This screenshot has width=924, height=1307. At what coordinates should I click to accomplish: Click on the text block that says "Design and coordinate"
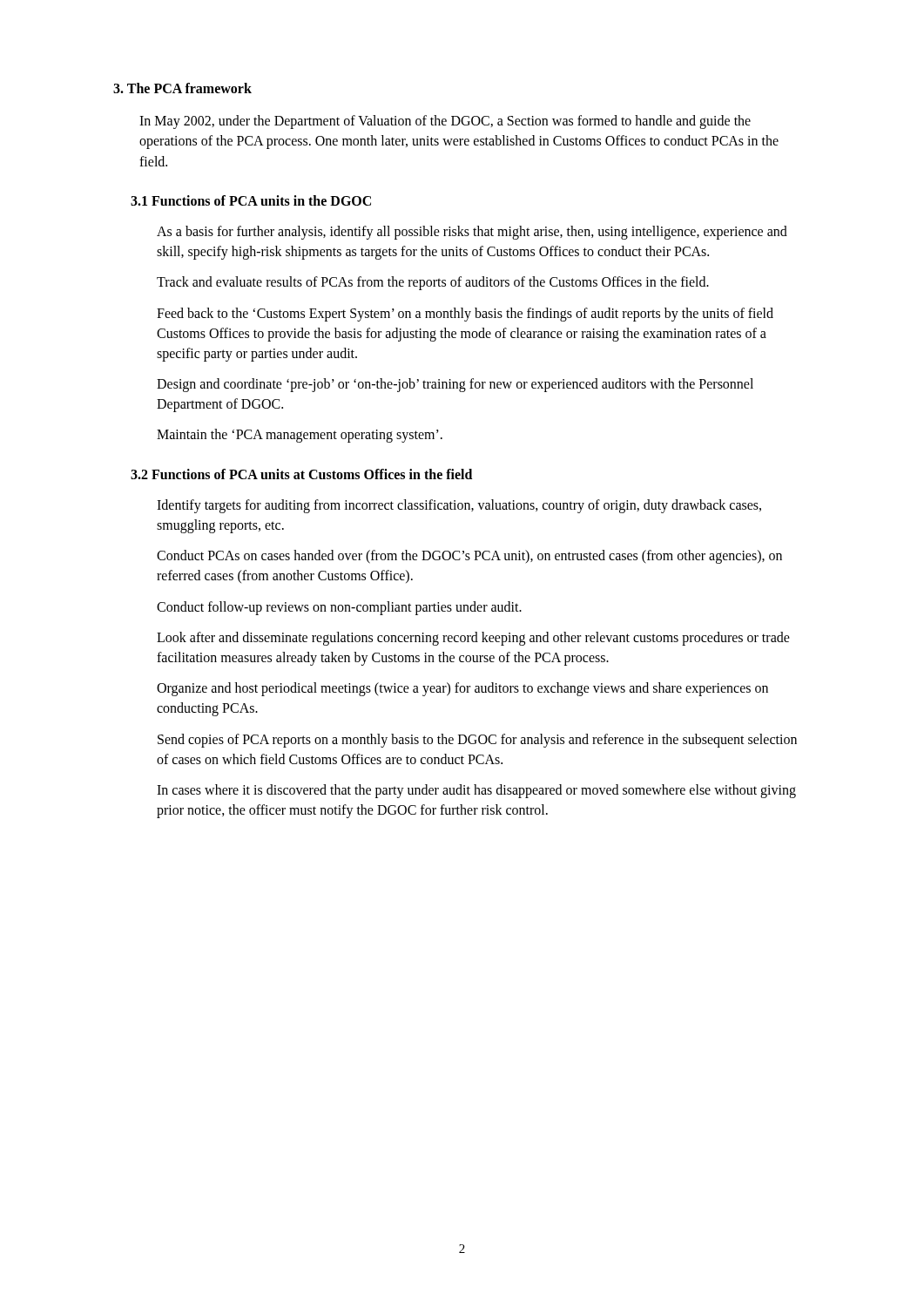[x=455, y=394]
